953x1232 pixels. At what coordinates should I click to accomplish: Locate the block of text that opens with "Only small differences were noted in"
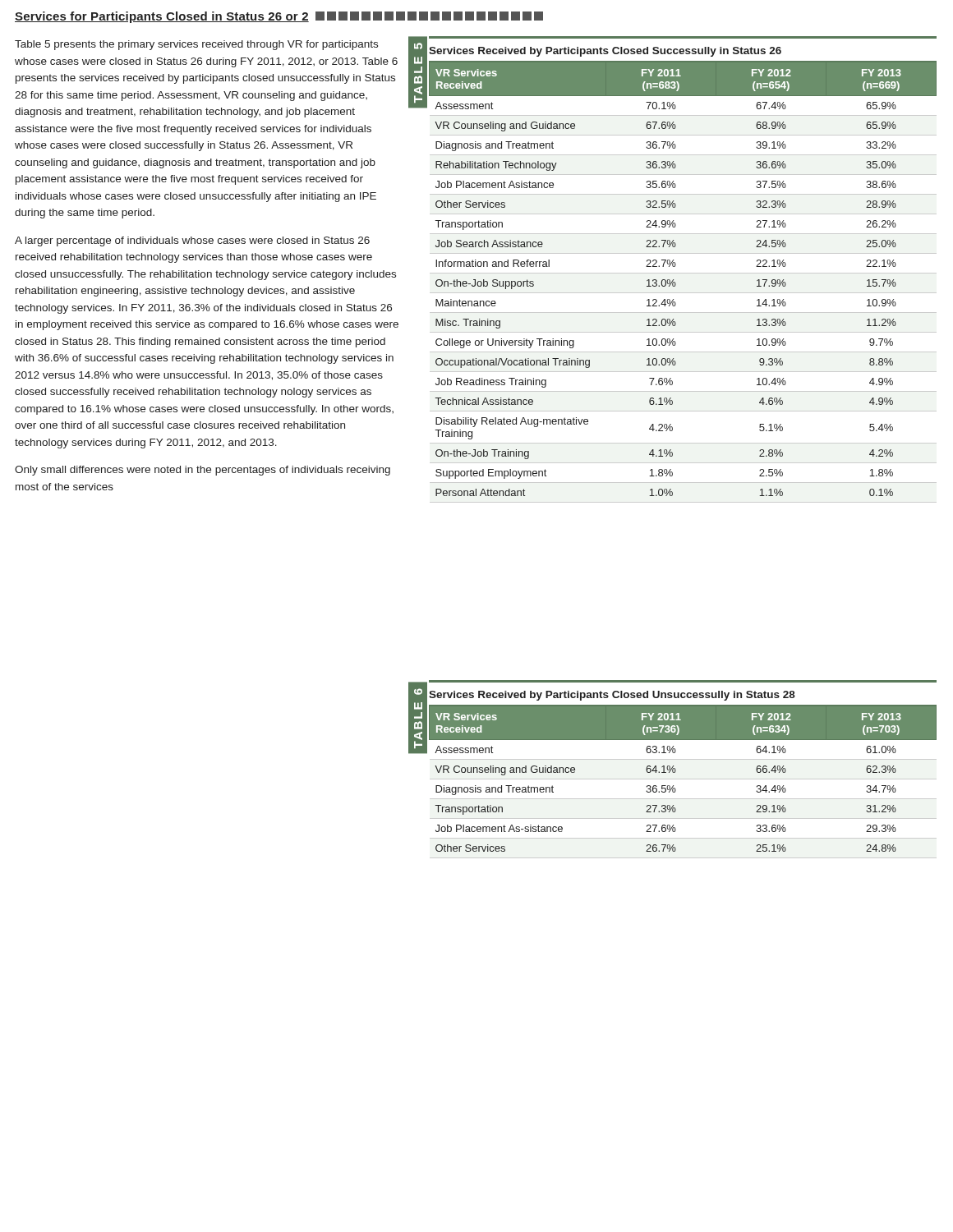point(208,479)
